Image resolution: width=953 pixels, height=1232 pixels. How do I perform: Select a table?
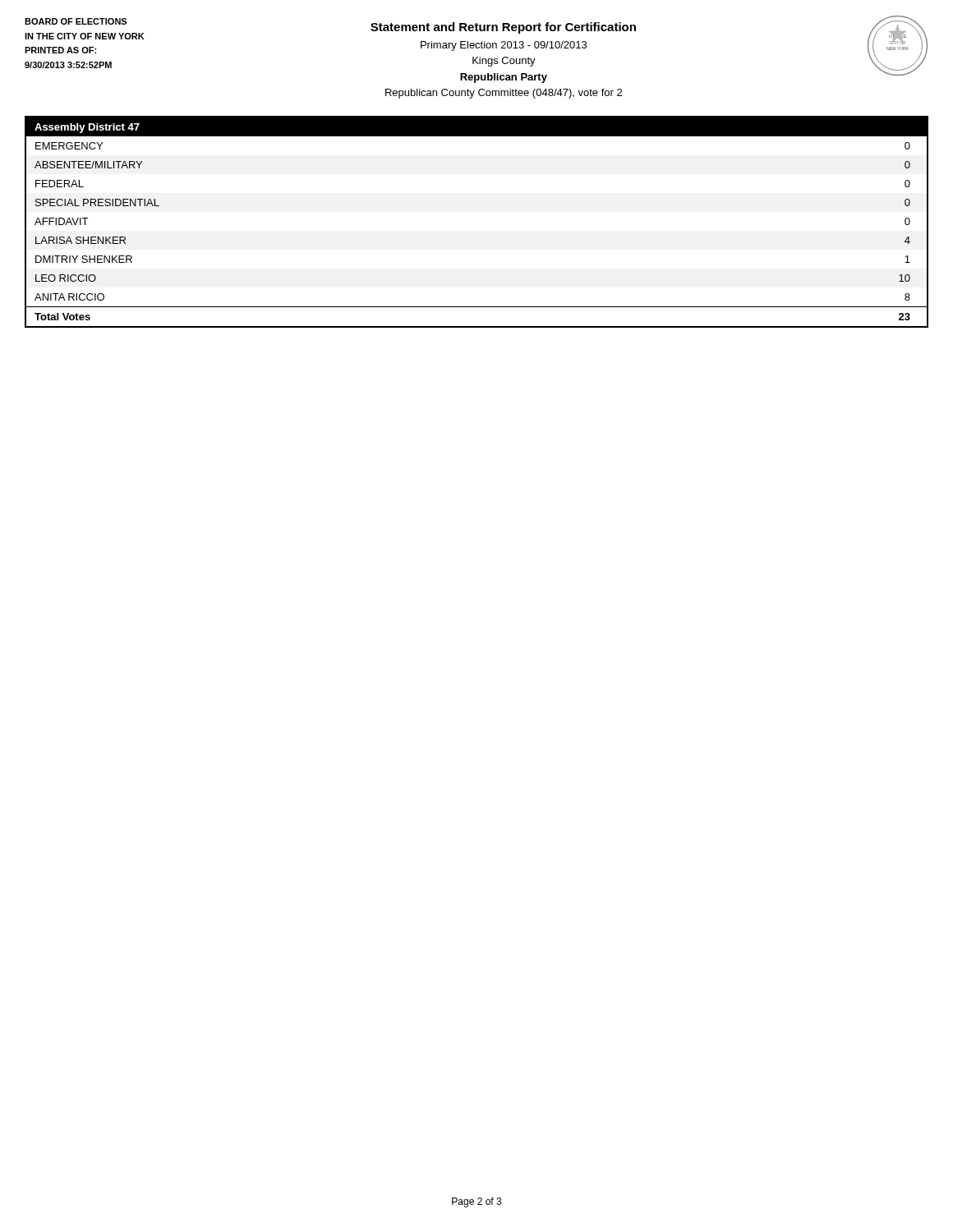tap(476, 231)
